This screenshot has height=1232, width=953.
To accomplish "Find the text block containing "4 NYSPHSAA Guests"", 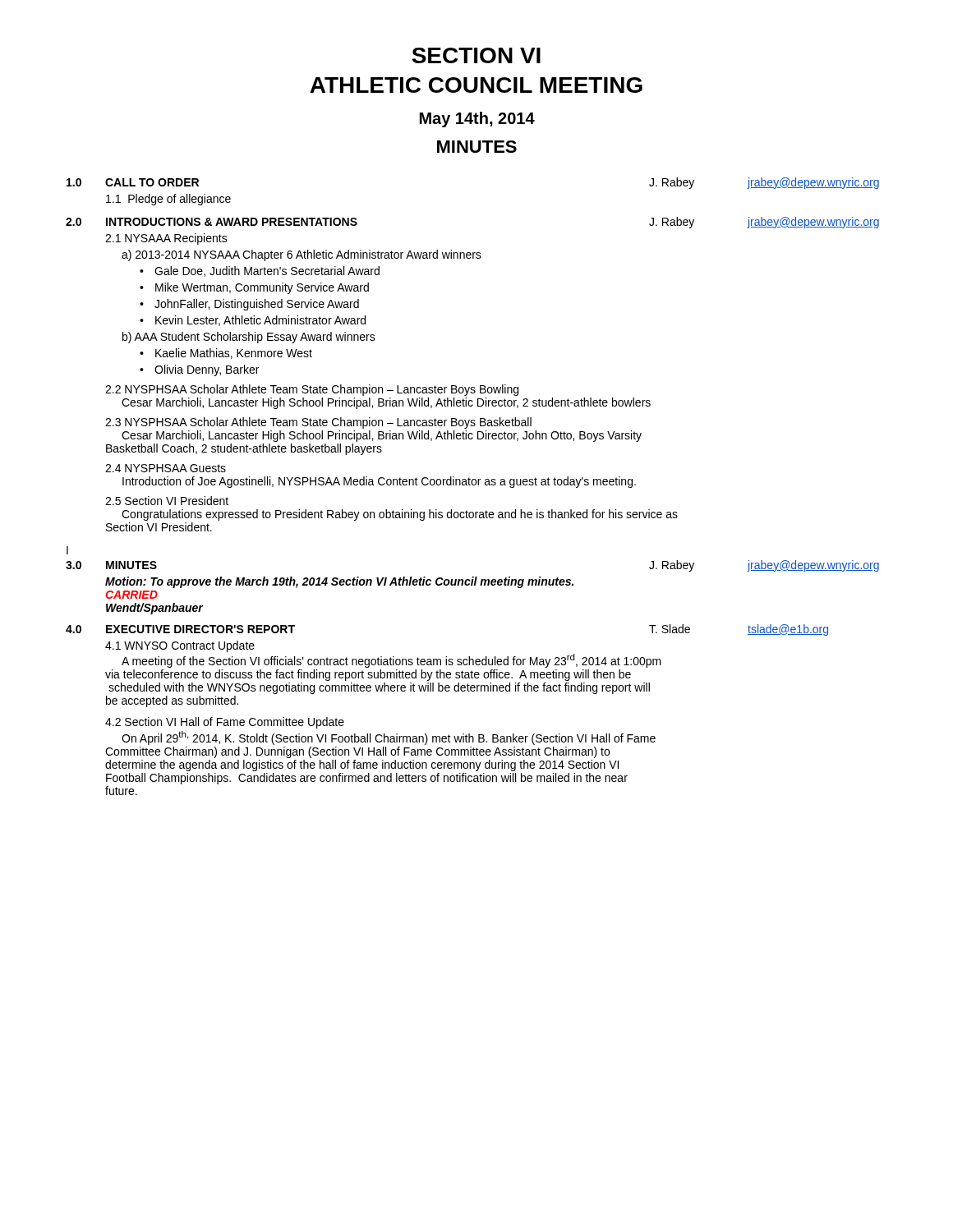I will 371,475.
